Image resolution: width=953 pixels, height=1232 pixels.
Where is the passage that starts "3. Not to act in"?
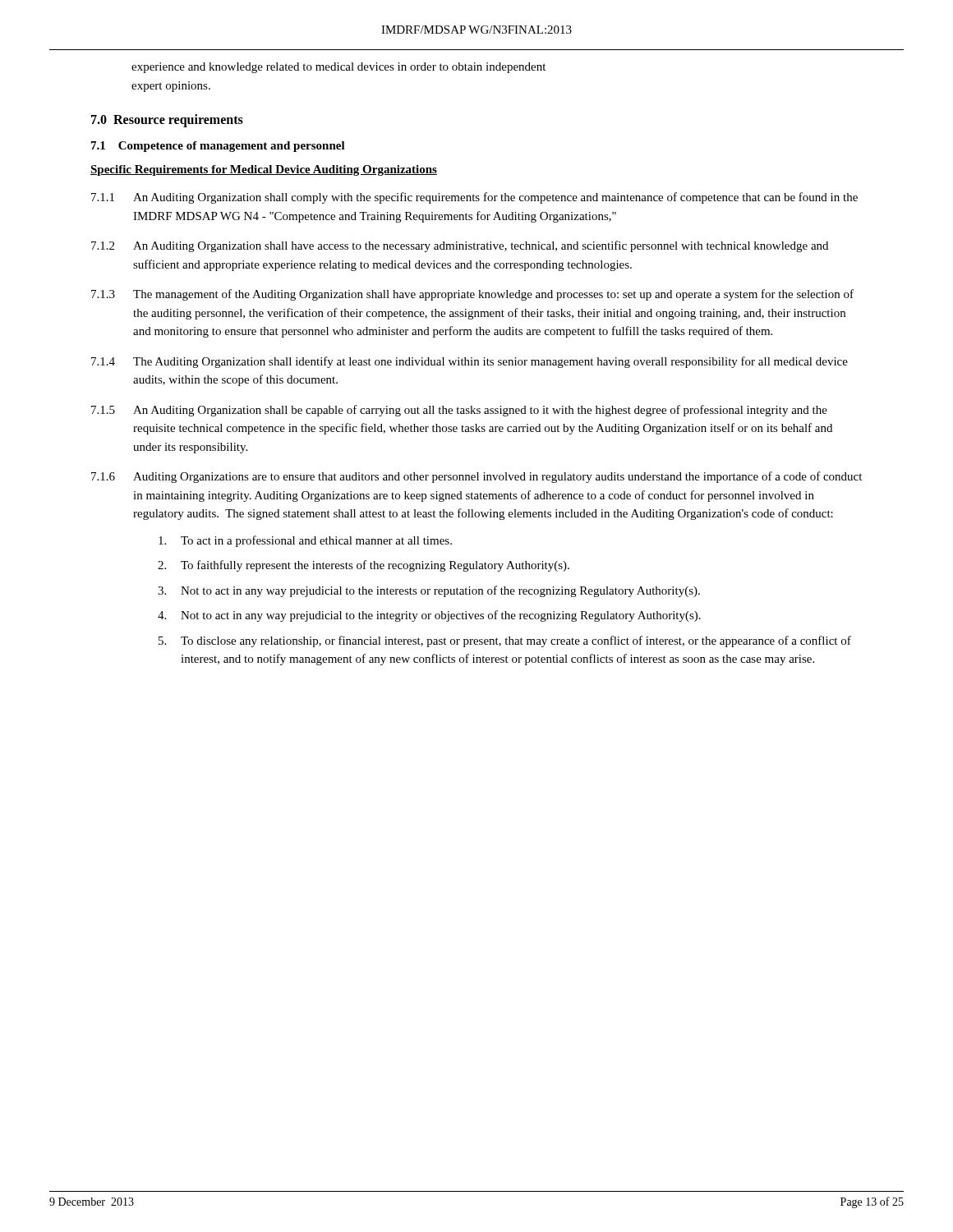[510, 590]
